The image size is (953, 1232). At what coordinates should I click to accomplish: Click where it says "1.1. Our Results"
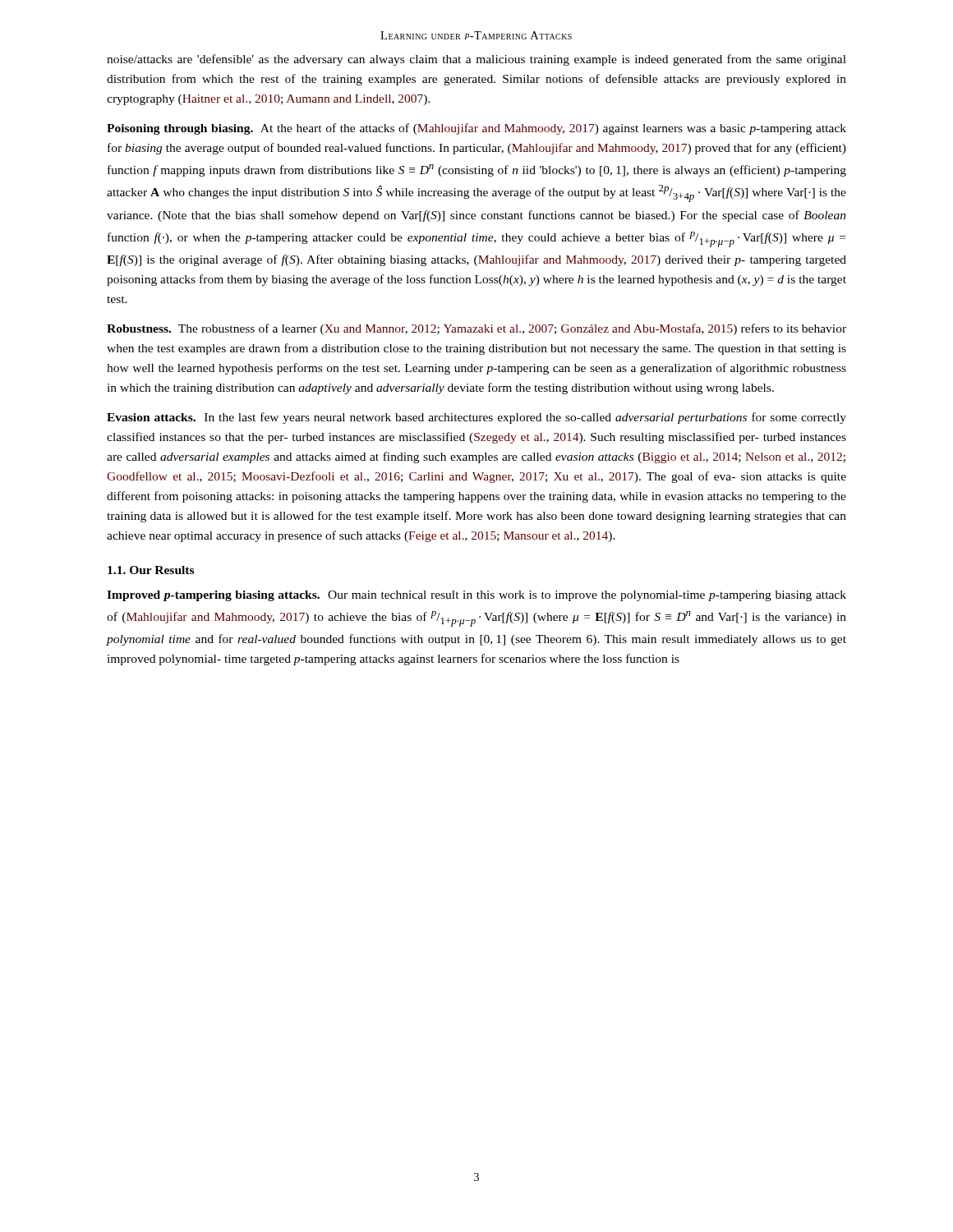tap(151, 570)
